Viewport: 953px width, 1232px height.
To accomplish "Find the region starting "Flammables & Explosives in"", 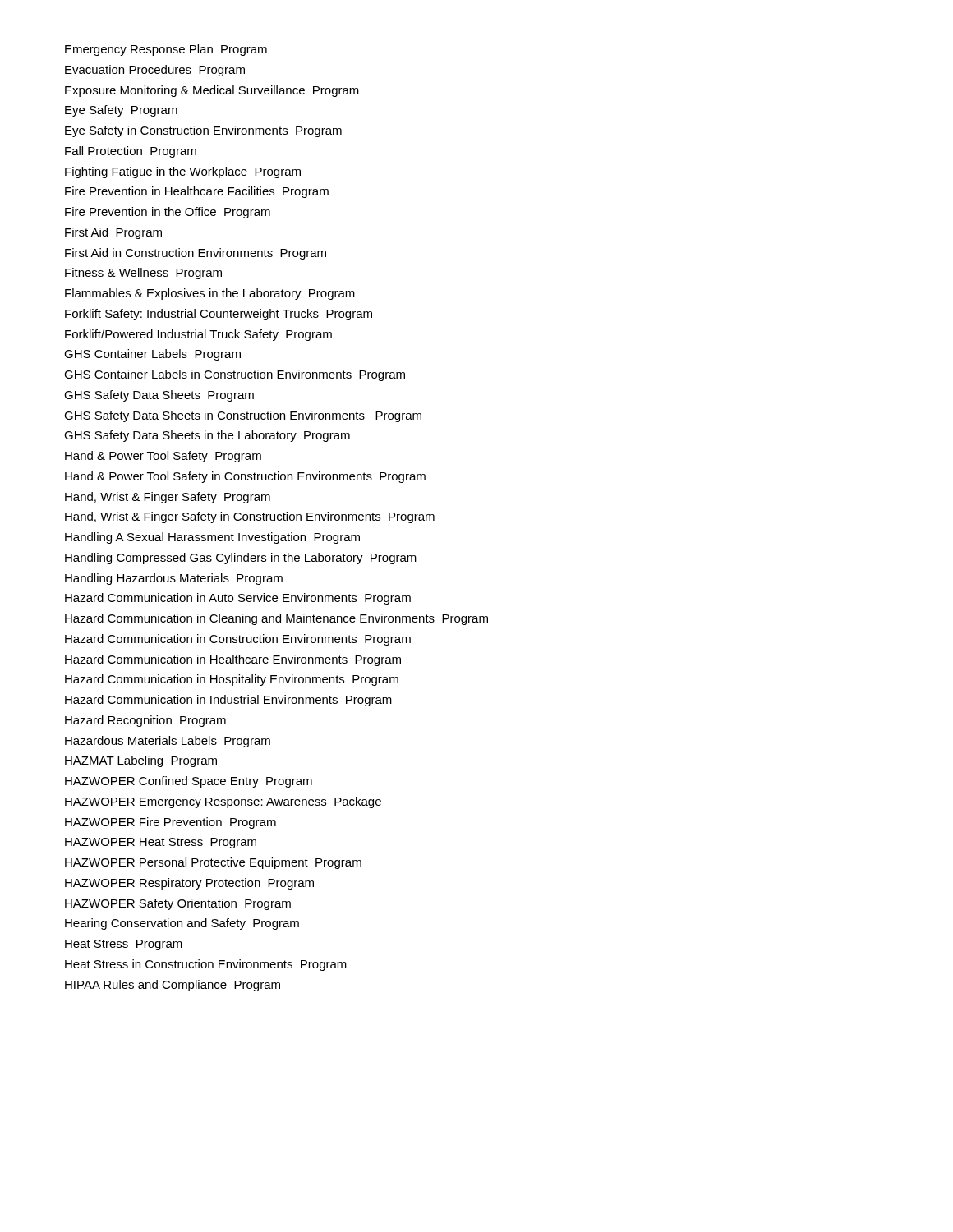I will click(210, 293).
